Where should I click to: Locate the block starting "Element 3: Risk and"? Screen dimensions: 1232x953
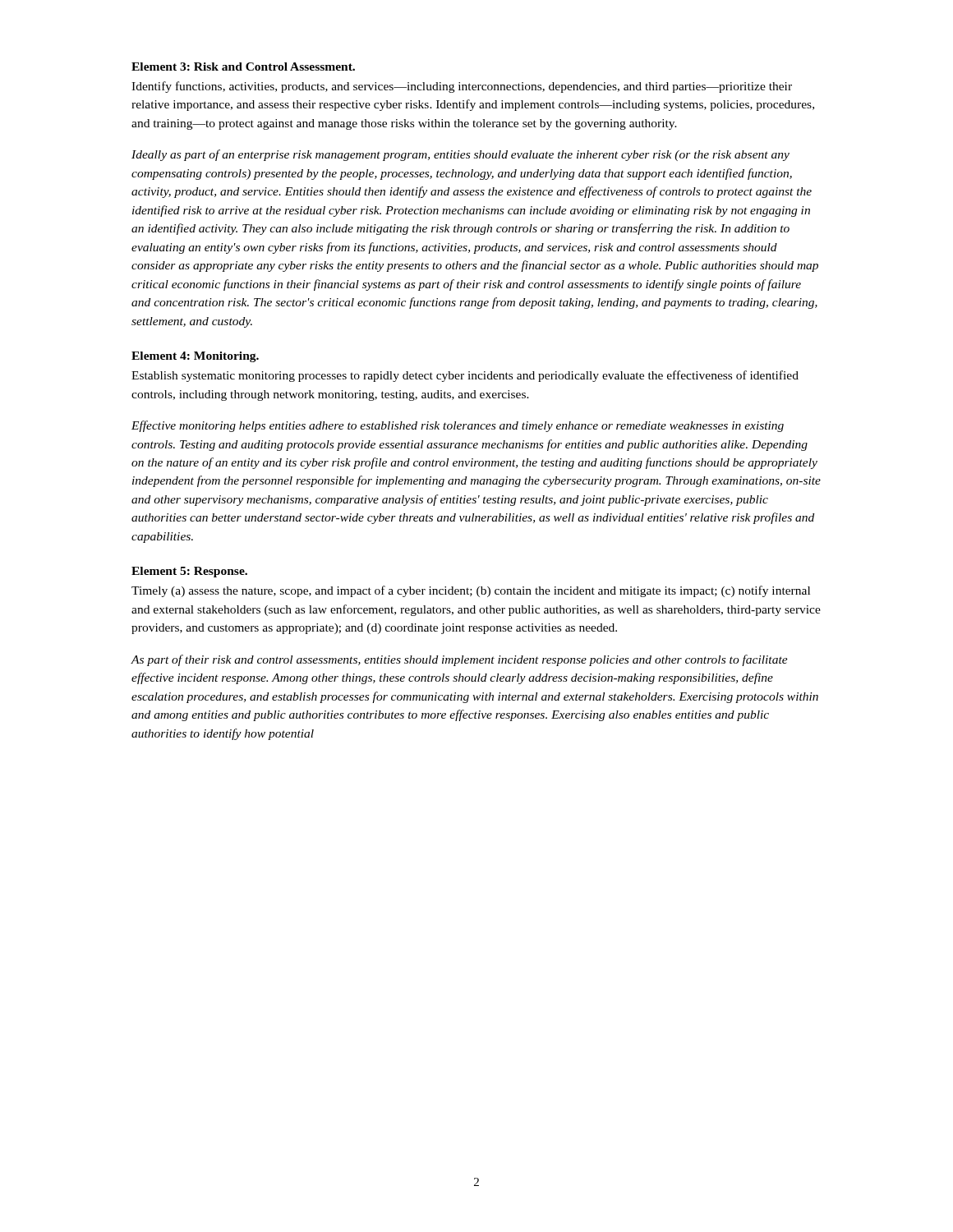243,66
